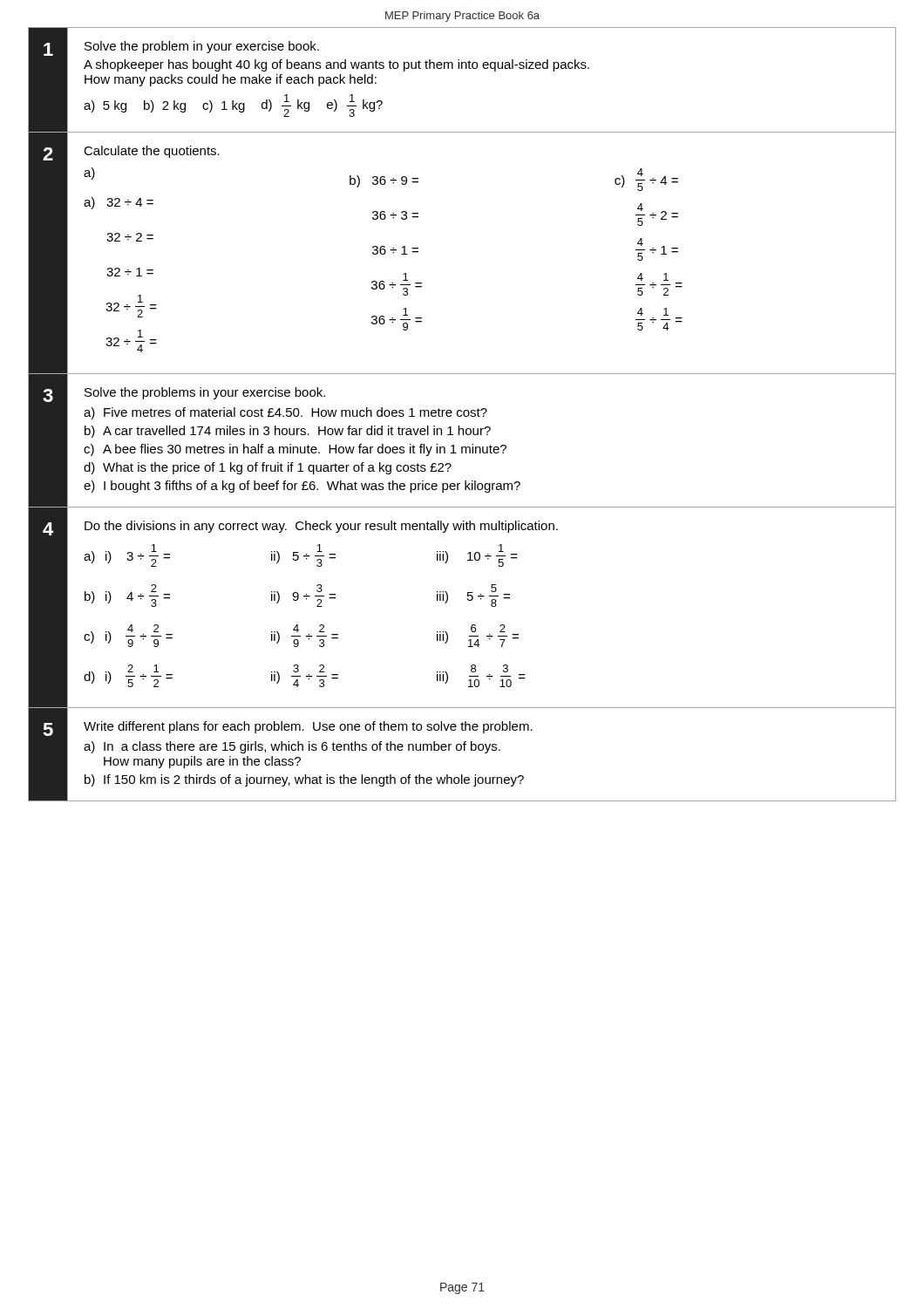Find the list item containing "32 ÷ 14 ="
Image resolution: width=924 pixels, height=1308 pixels.
(x=131, y=341)
